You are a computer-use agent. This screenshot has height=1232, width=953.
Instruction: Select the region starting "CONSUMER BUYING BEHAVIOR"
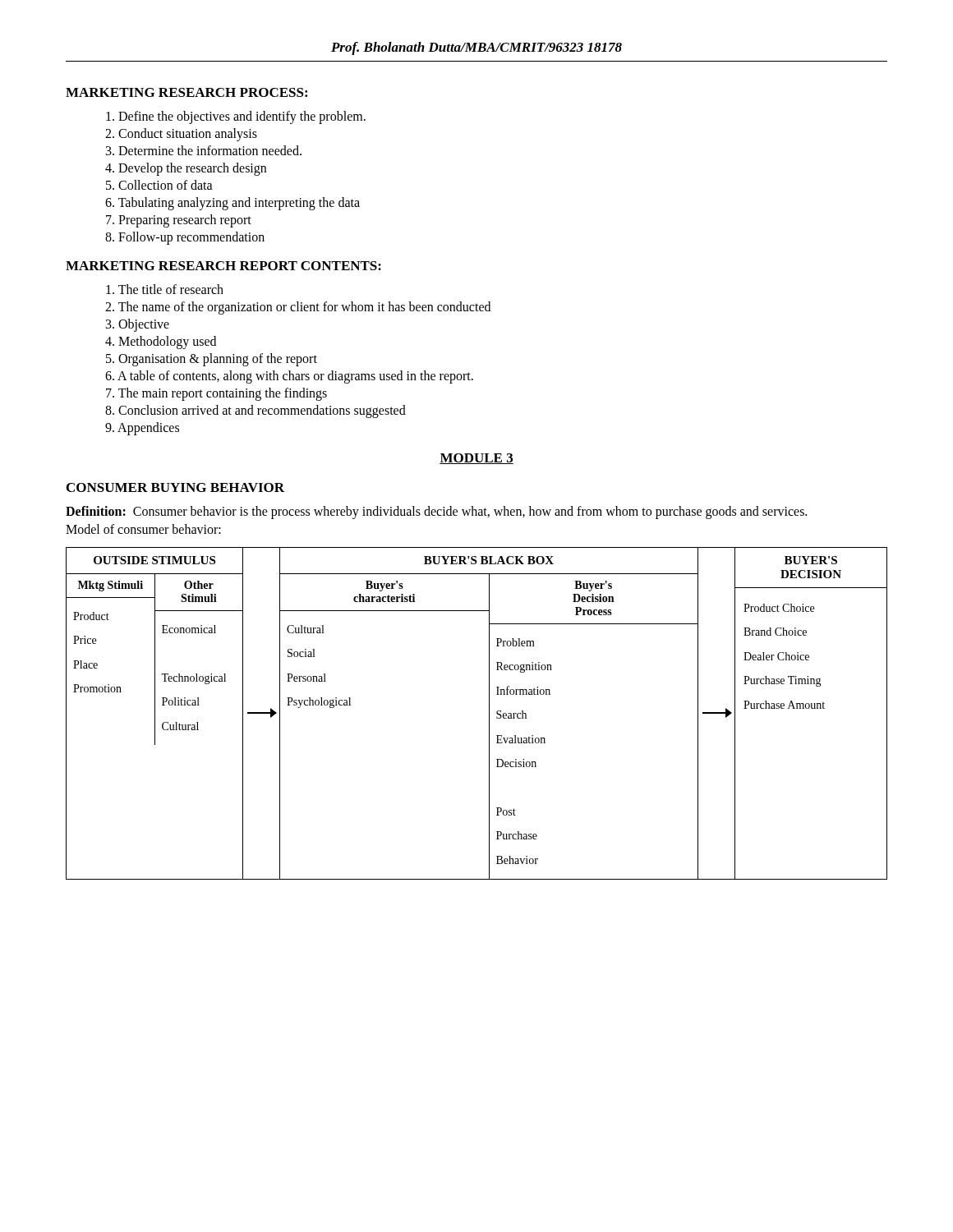click(175, 487)
